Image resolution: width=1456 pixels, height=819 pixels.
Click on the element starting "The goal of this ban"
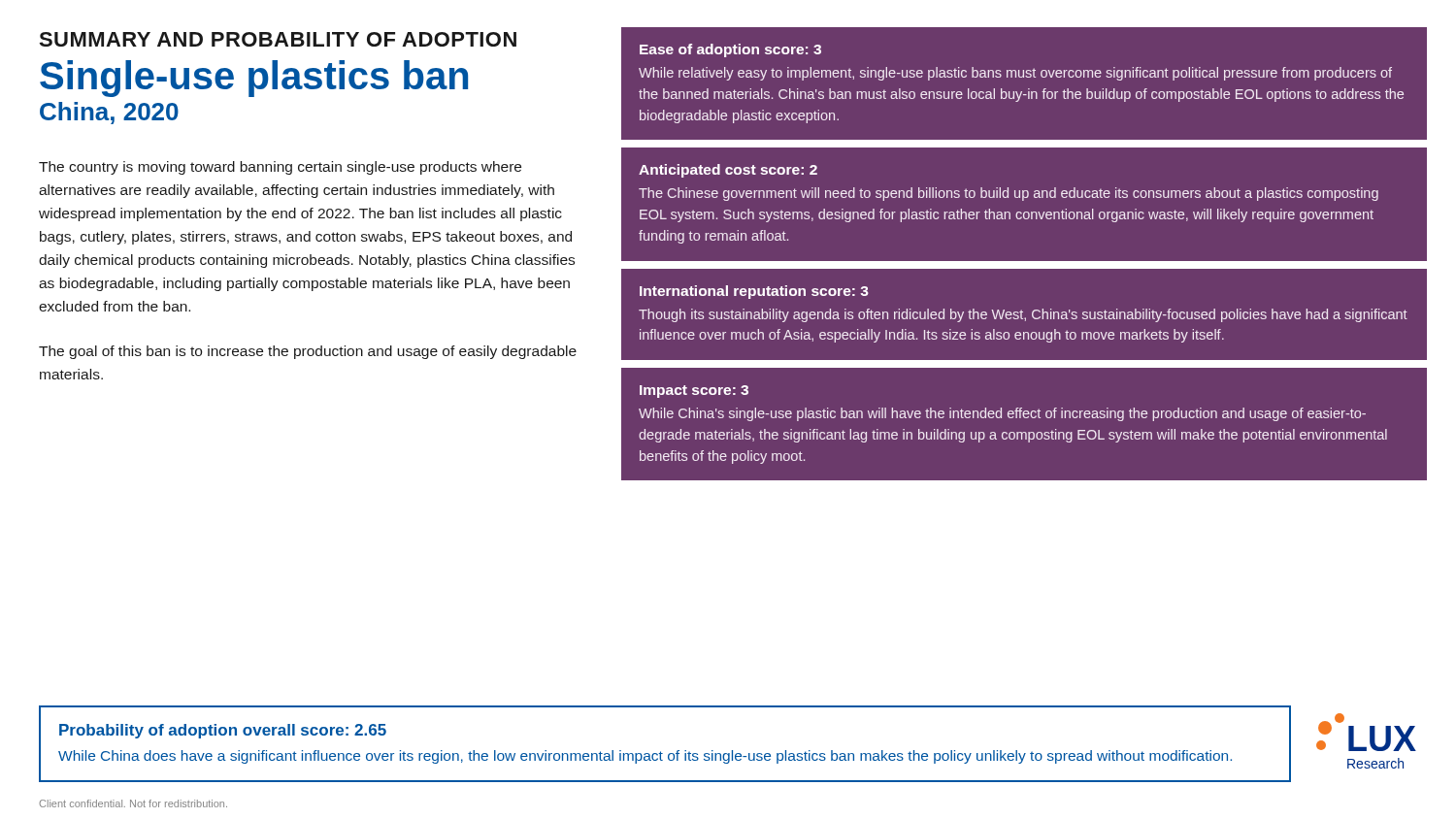(308, 362)
